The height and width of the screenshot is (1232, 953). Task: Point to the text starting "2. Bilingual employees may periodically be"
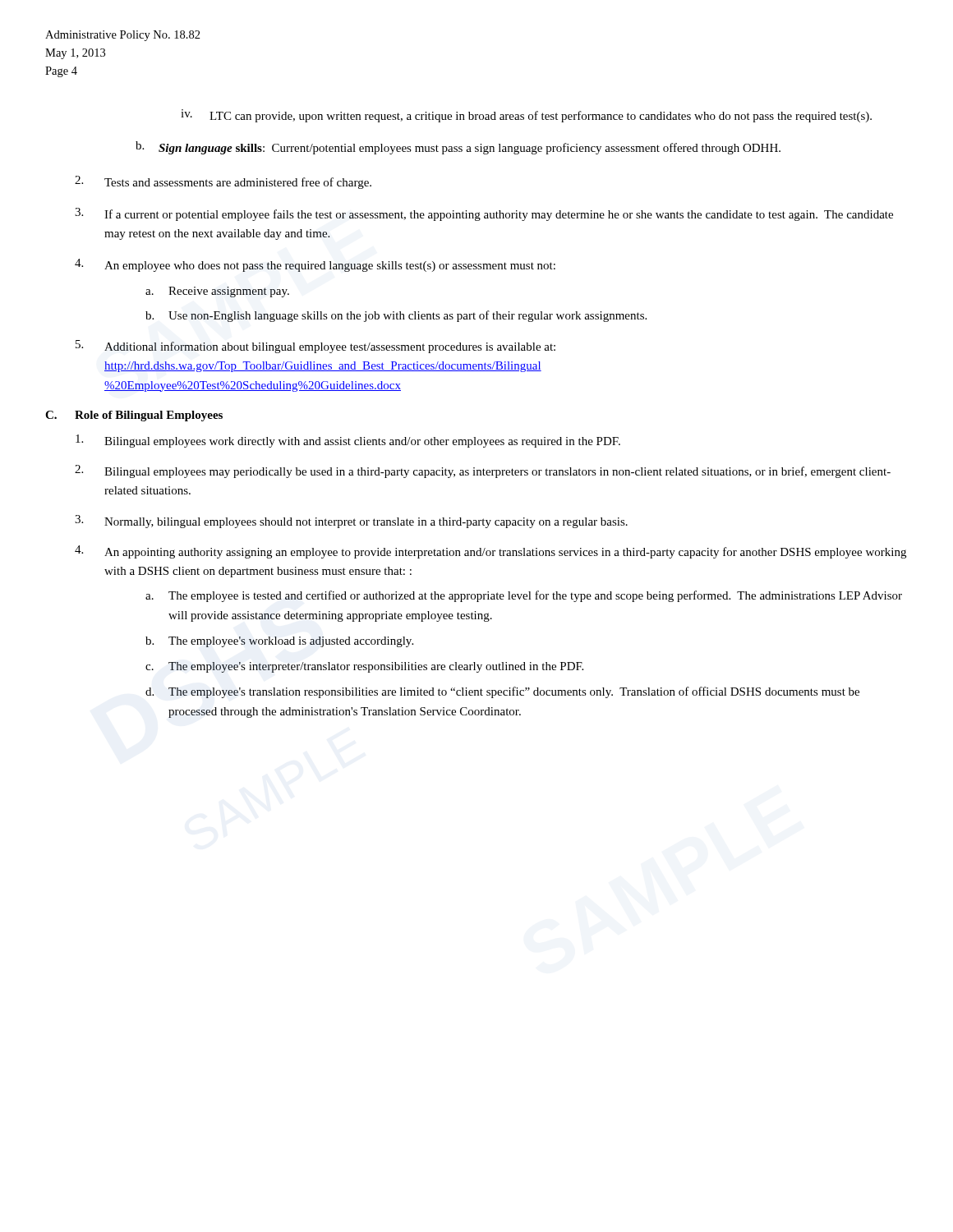[x=491, y=481]
